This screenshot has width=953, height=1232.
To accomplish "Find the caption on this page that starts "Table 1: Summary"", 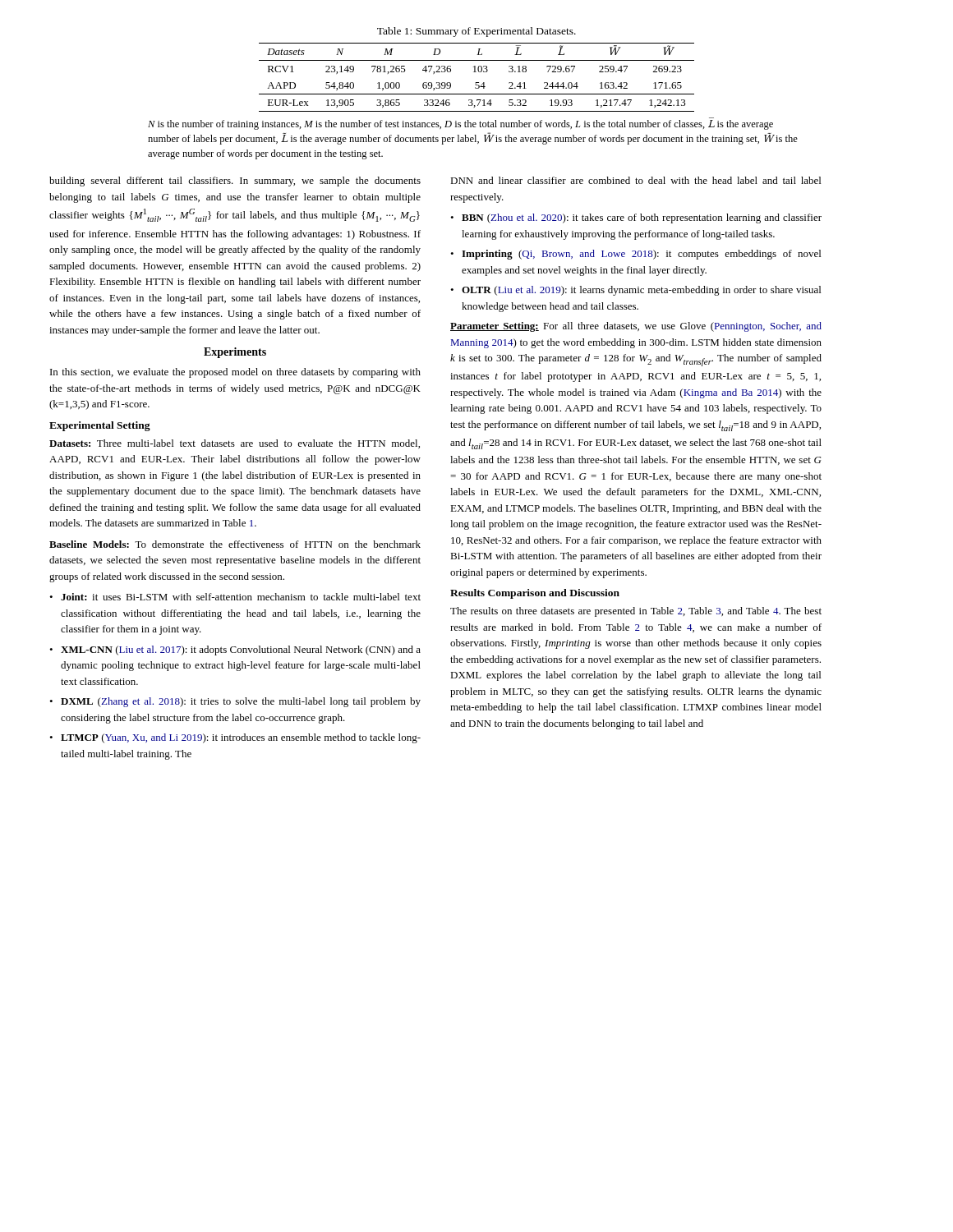I will (476, 31).
